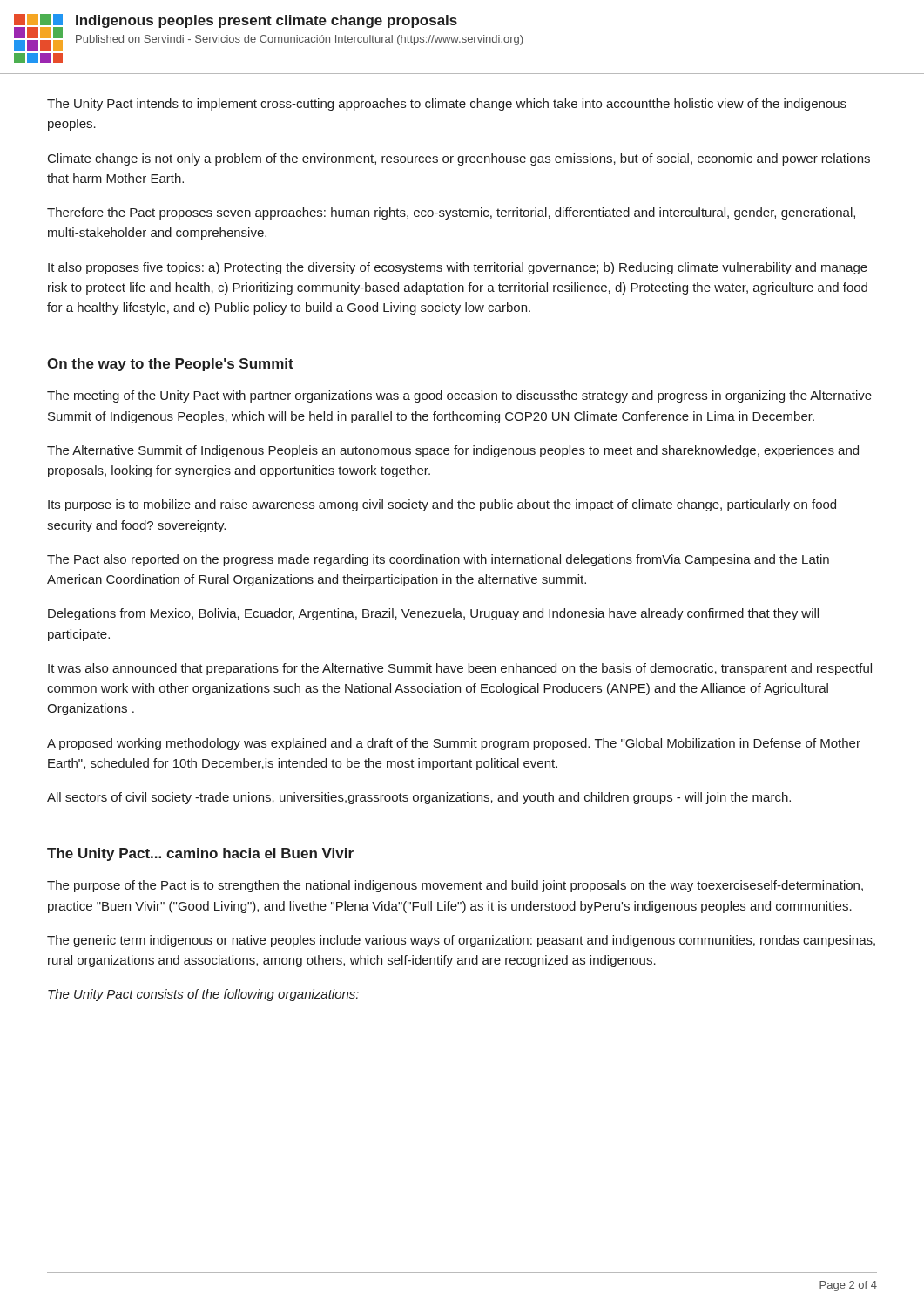This screenshot has width=924, height=1307.
Task: Locate the element starting "Its purpose is to mobilize"
Action: (x=442, y=514)
